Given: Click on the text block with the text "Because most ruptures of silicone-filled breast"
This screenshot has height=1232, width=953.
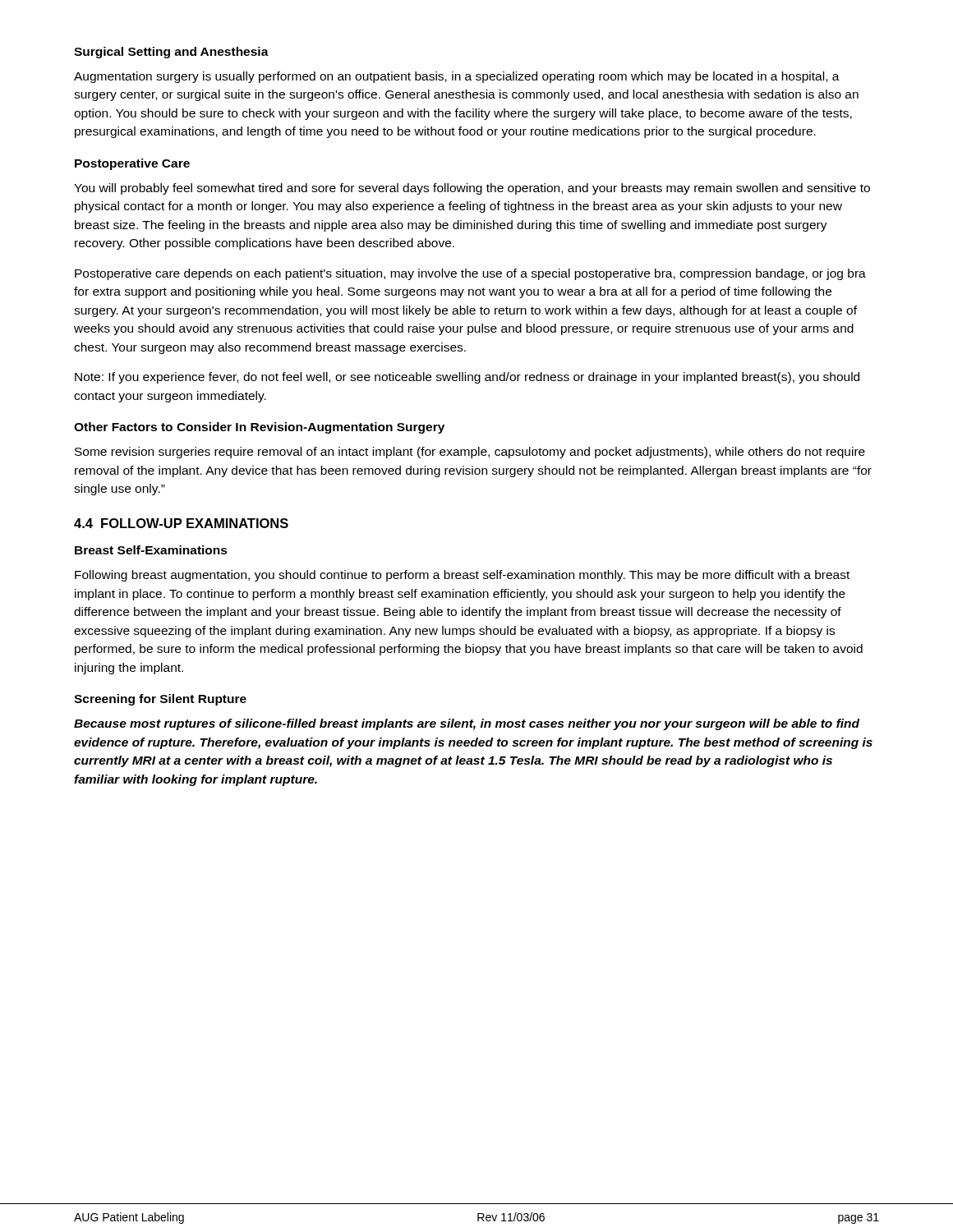Looking at the screenshot, I should (x=473, y=751).
